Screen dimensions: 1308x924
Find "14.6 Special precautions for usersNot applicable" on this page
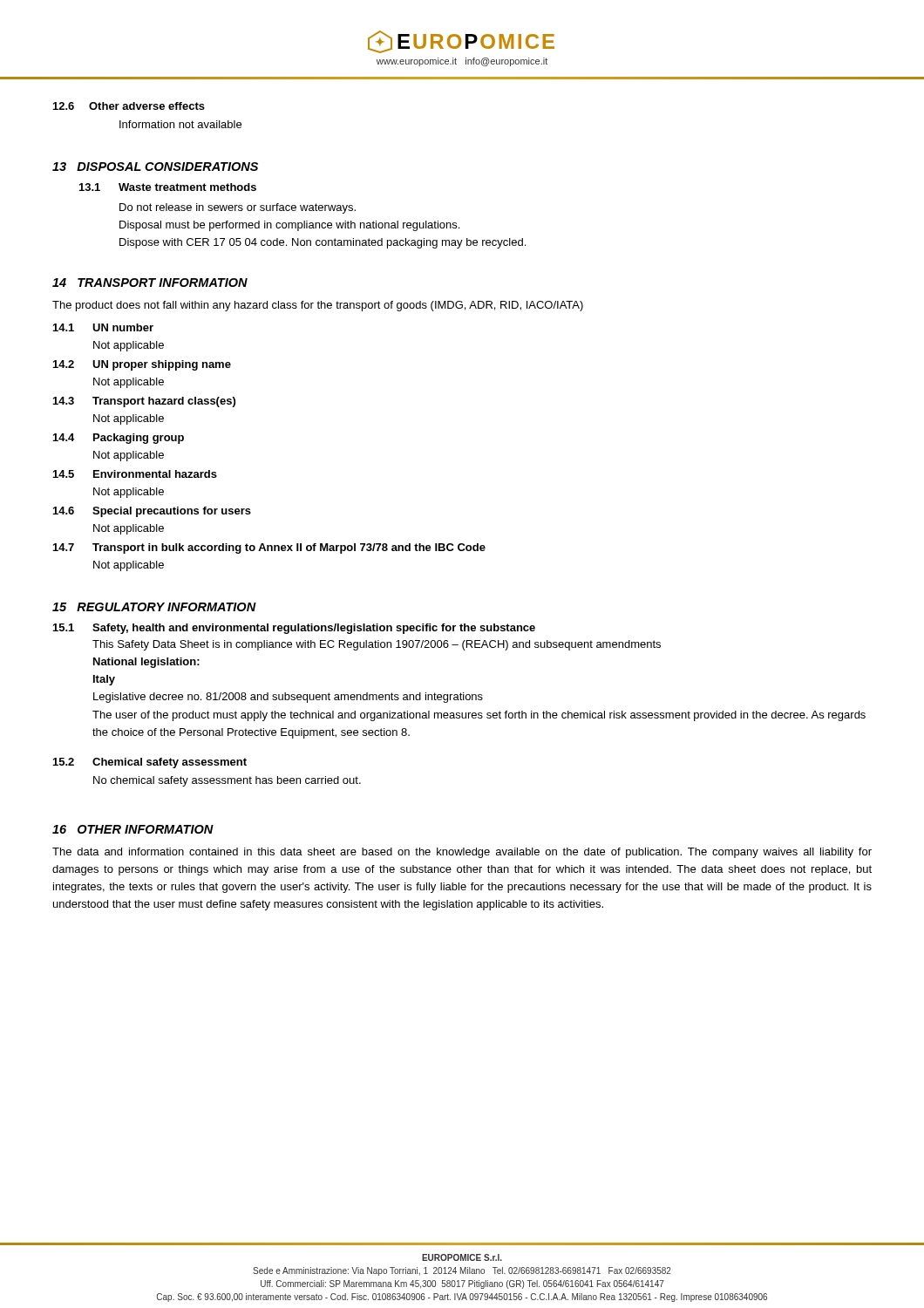coord(152,512)
